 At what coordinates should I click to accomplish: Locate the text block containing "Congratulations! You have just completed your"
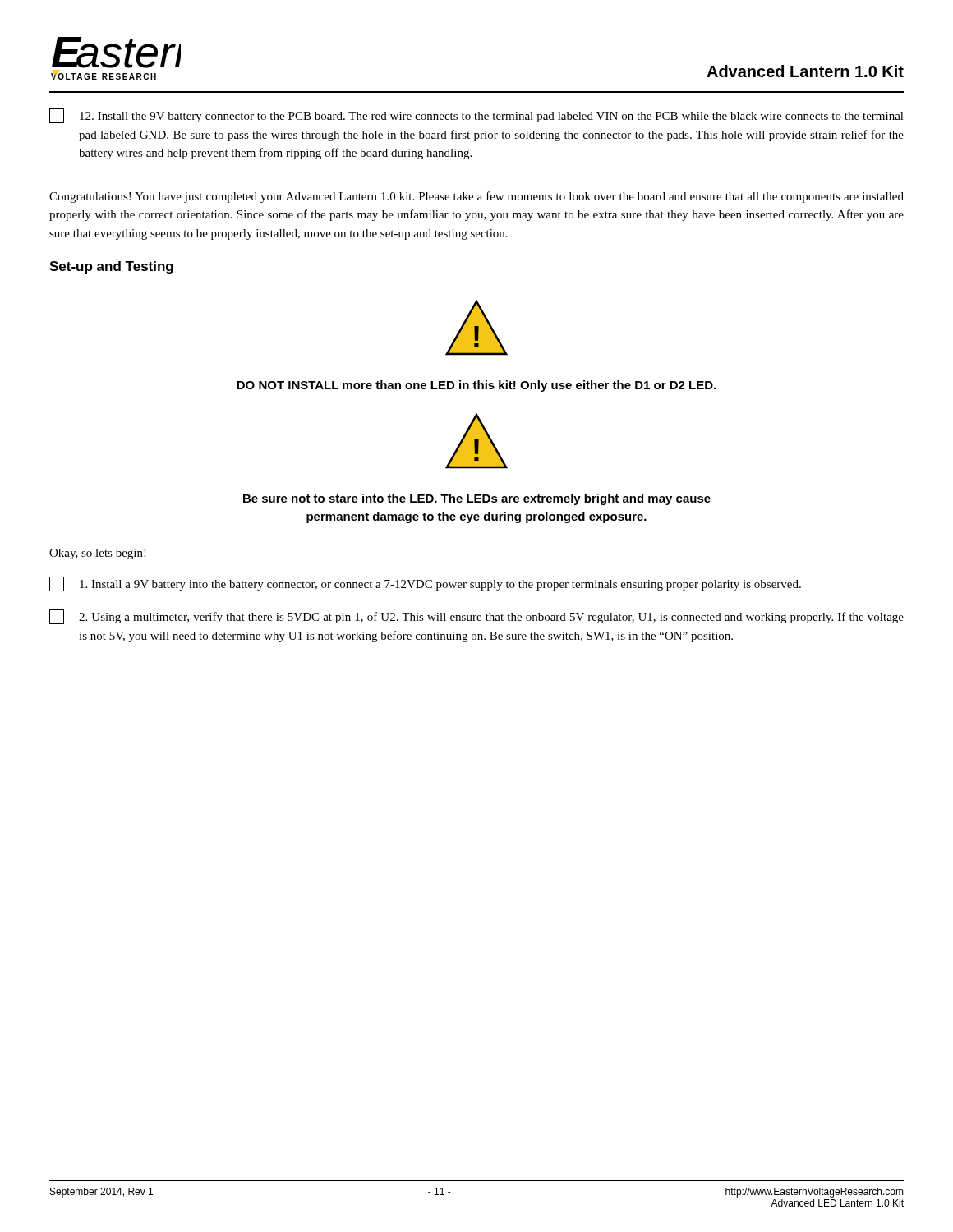pyautogui.click(x=476, y=214)
